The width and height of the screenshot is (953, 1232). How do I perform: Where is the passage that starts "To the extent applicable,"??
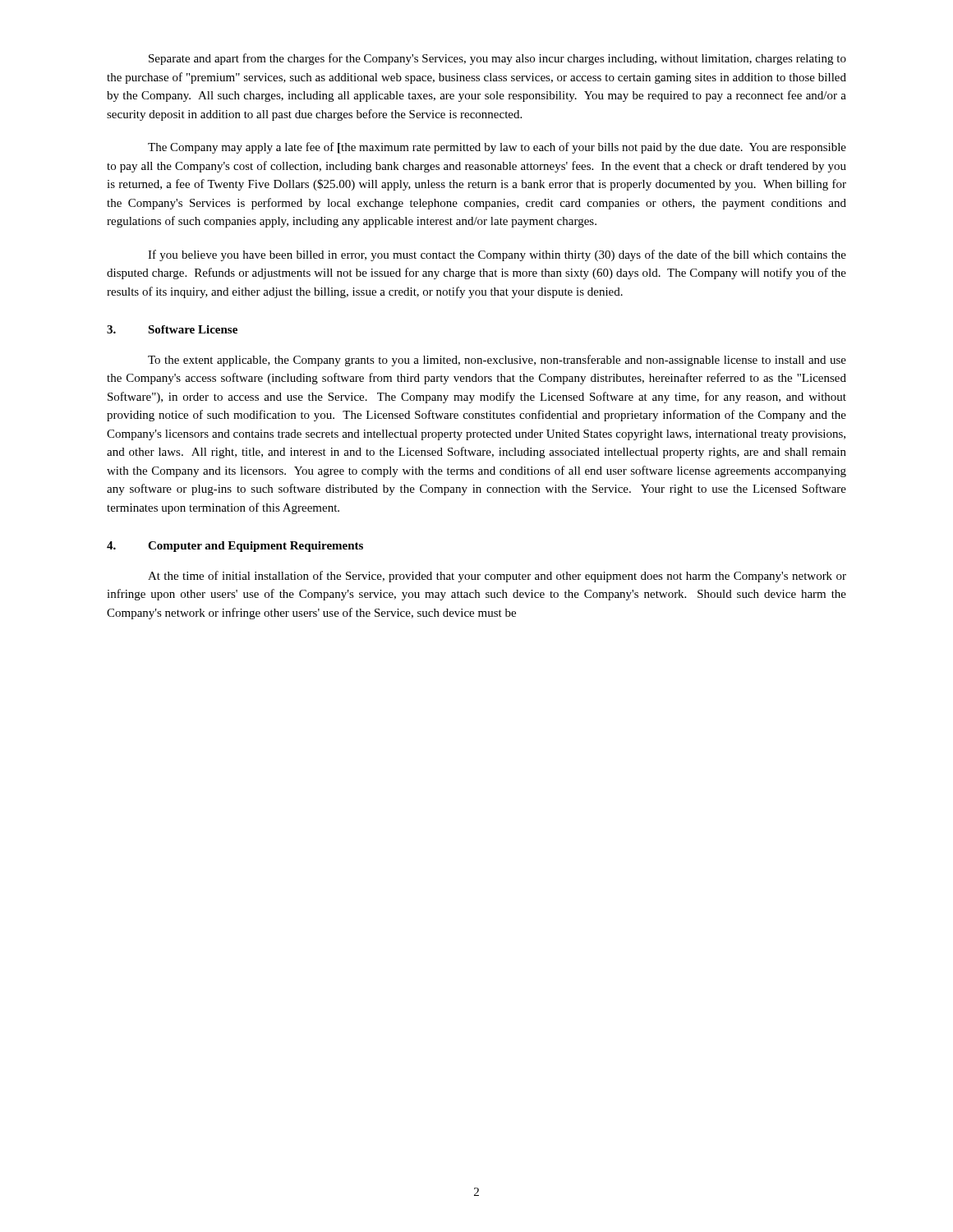click(x=476, y=433)
